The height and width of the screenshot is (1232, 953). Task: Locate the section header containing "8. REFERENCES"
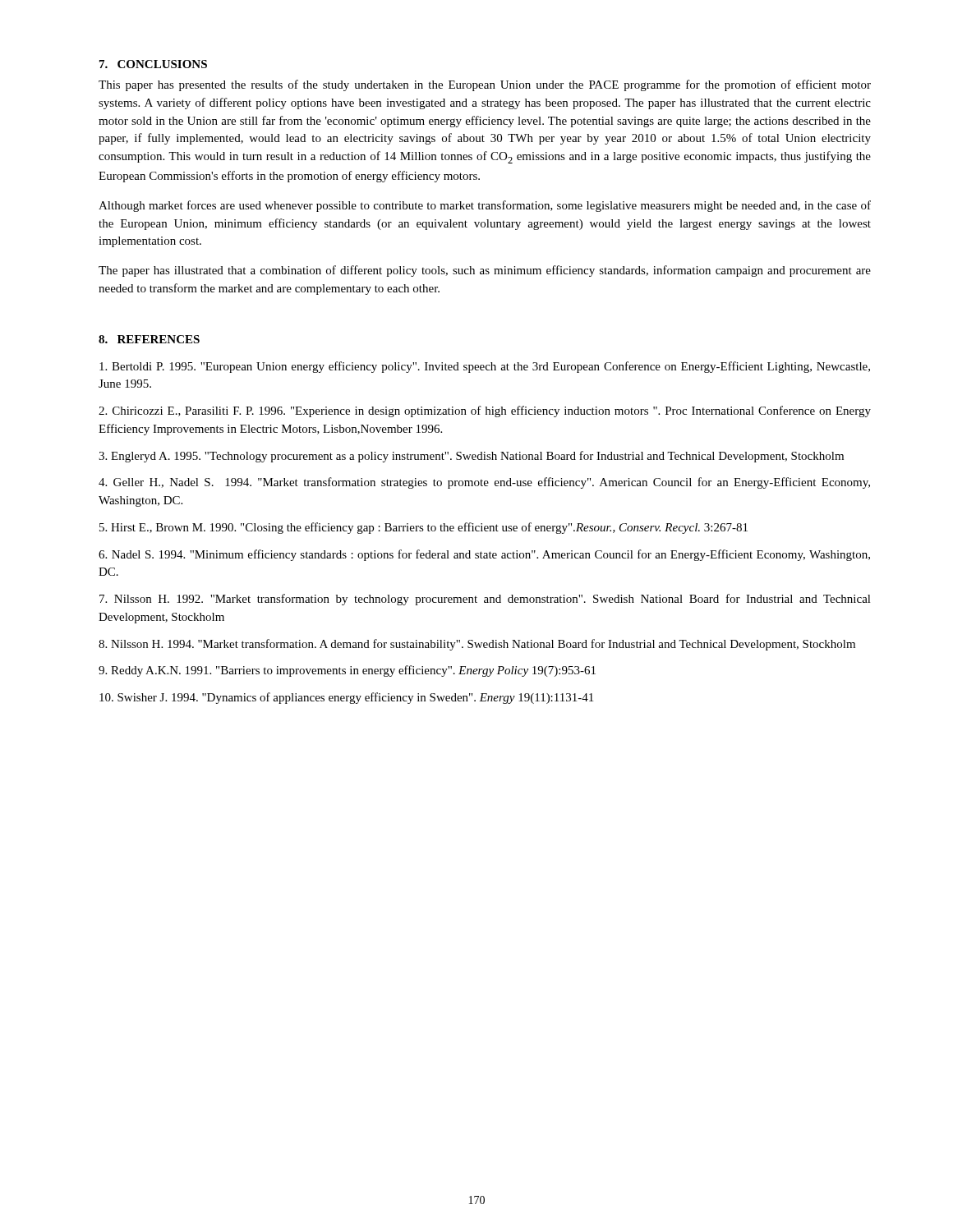(149, 339)
